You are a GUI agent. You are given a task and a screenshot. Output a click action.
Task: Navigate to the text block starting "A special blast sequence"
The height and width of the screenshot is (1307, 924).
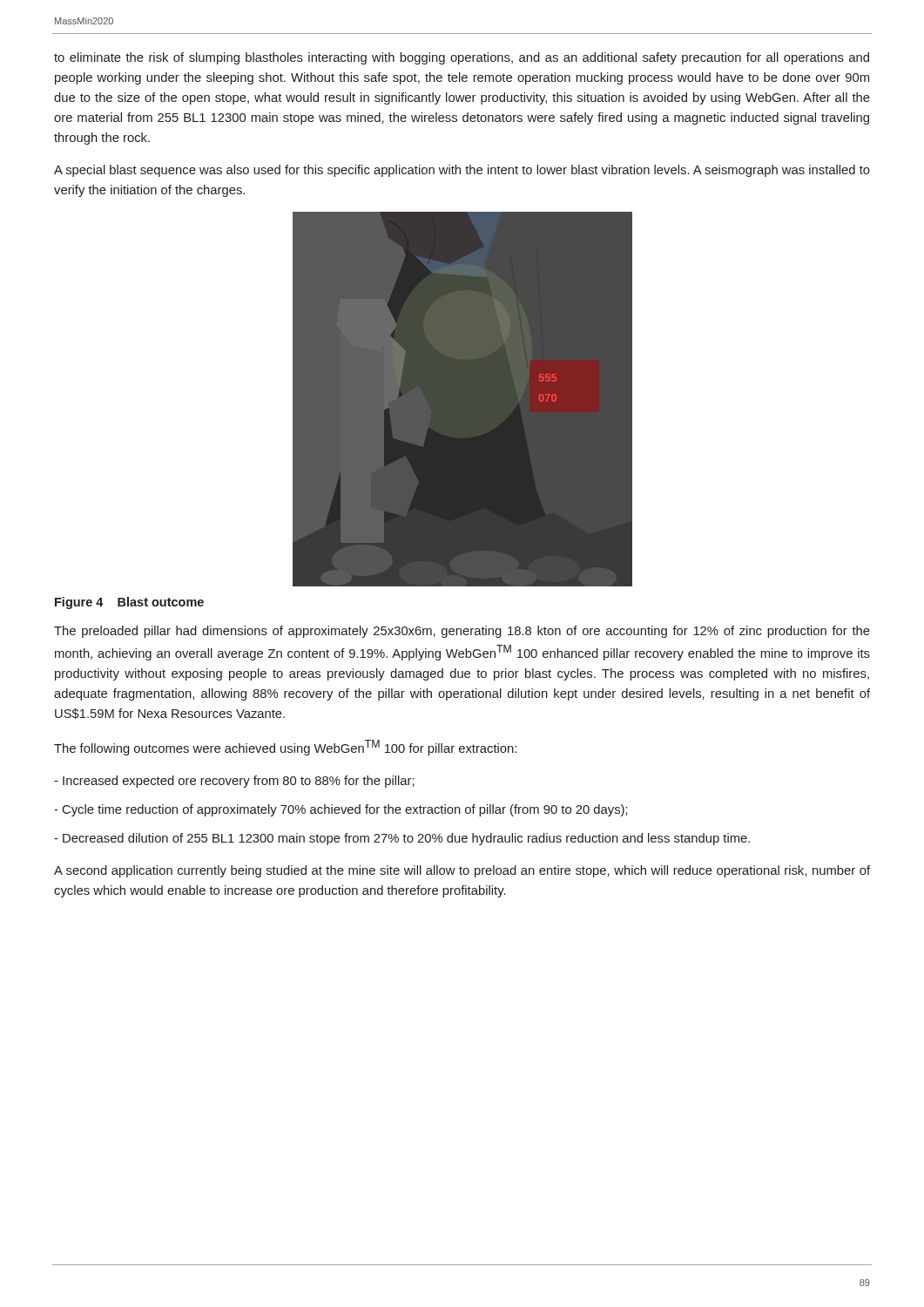click(462, 180)
